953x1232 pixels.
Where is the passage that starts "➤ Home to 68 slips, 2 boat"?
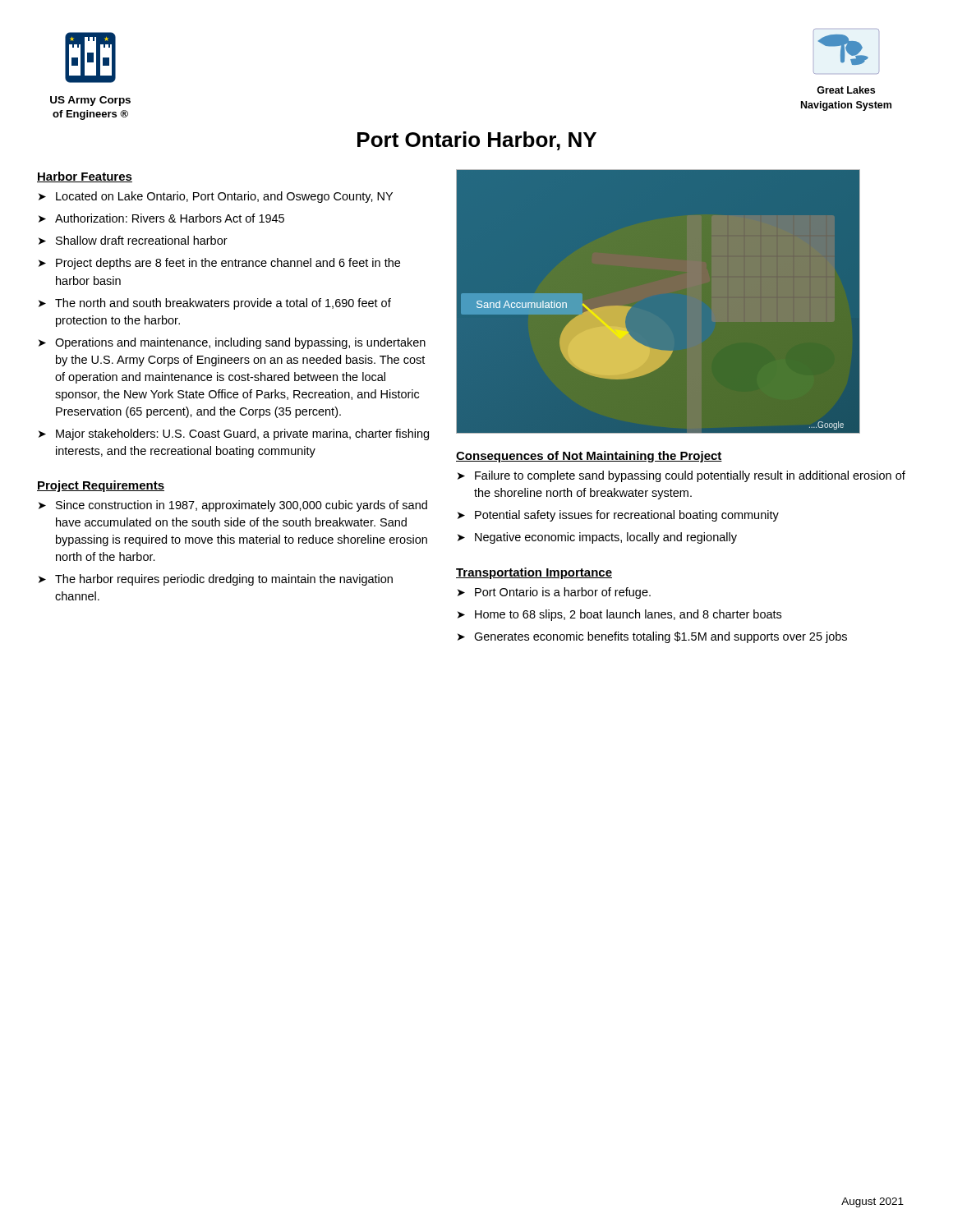click(x=686, y=614)
